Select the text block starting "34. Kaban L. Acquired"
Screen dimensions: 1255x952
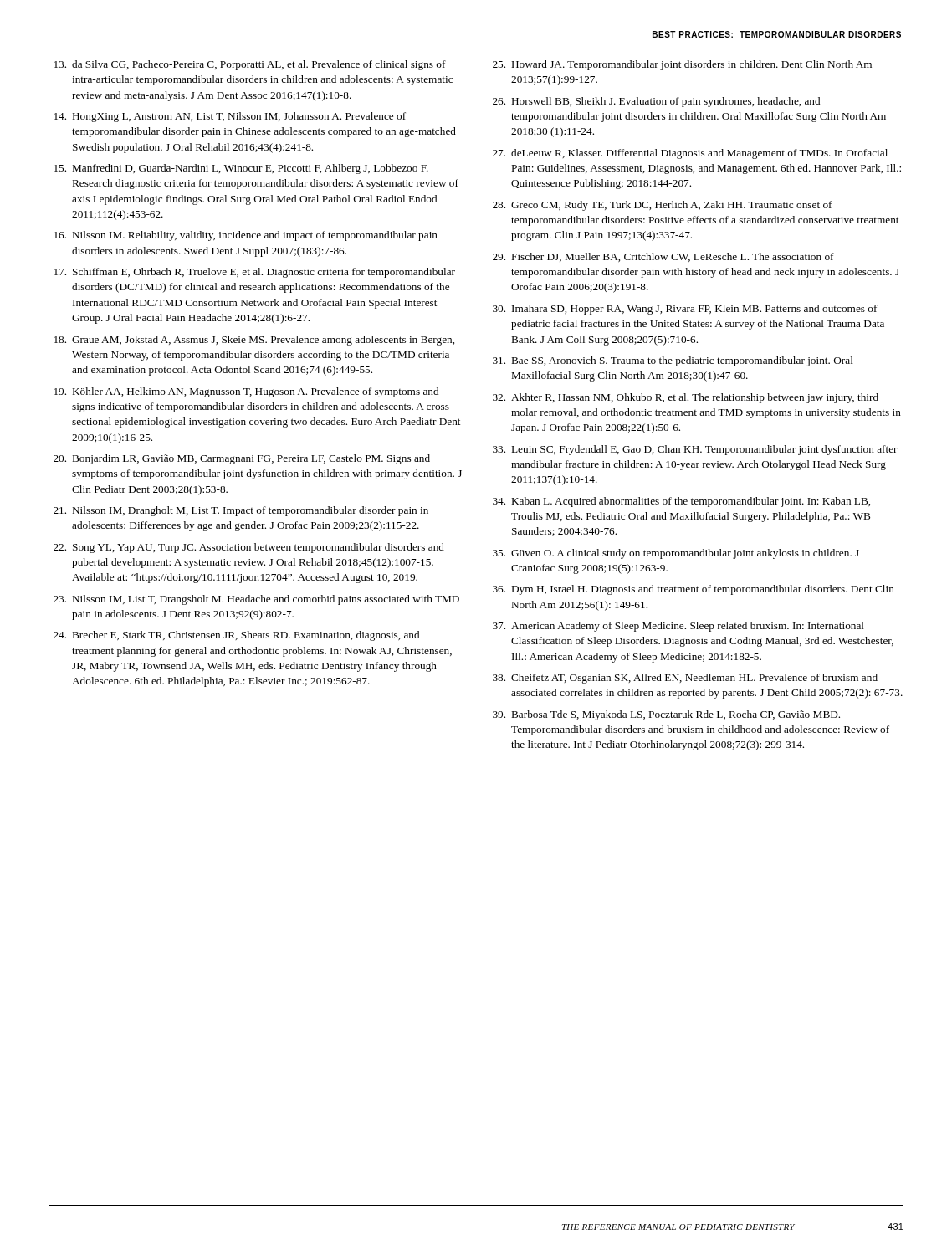pos(696,516)
